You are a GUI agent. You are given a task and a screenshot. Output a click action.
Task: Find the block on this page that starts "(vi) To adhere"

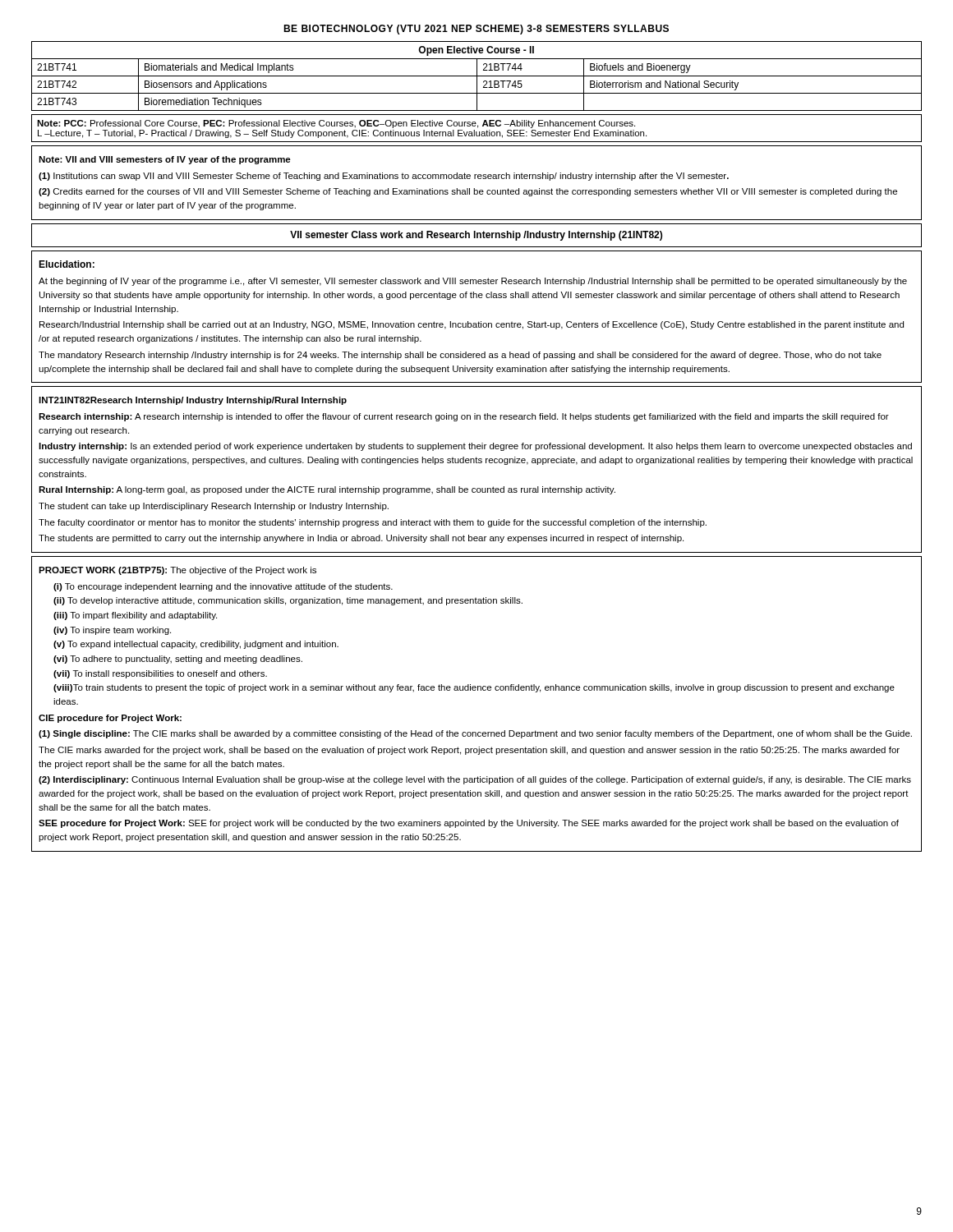tap(178, 659)
